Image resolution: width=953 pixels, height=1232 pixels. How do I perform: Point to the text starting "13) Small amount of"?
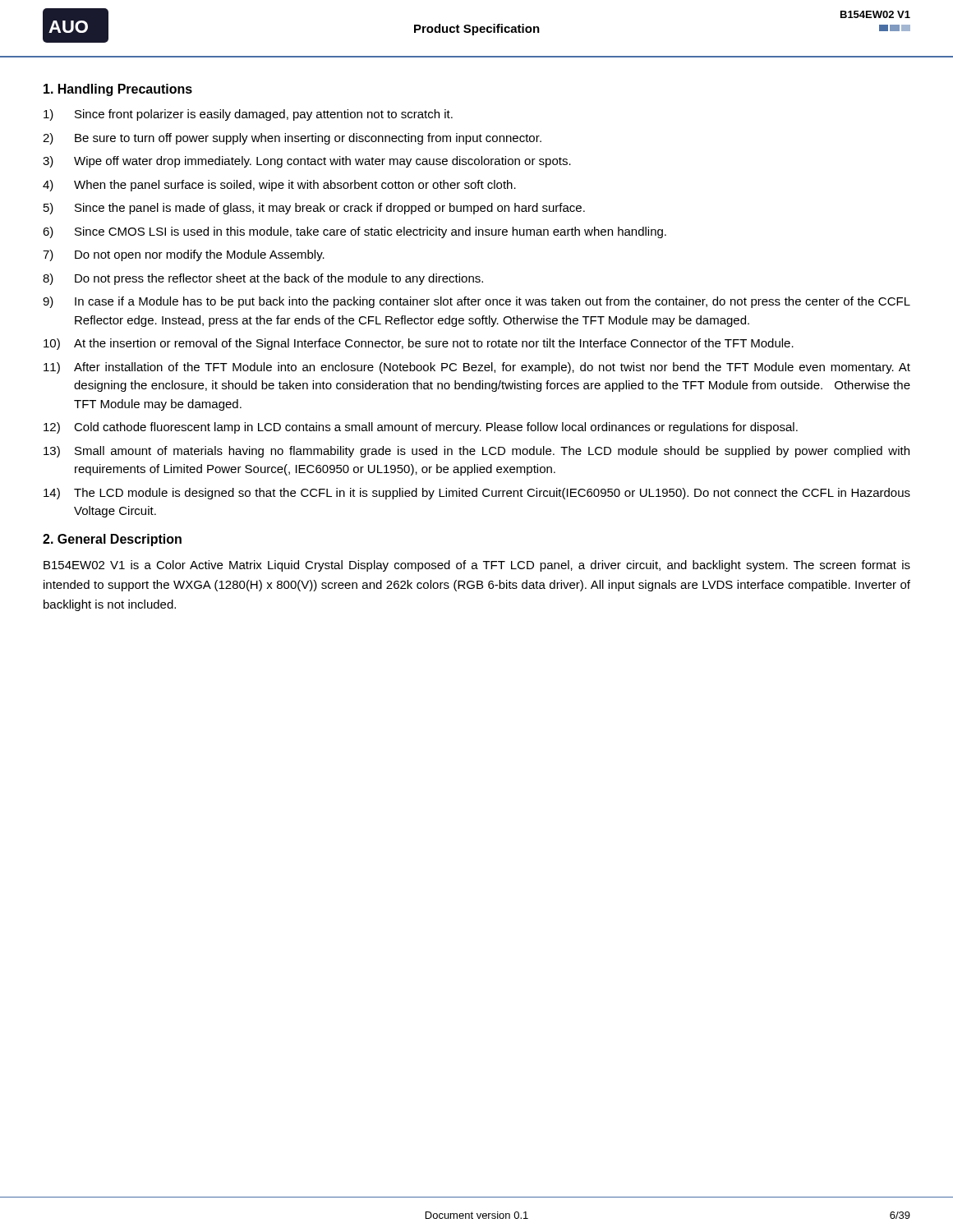click(x=476, y=460)
